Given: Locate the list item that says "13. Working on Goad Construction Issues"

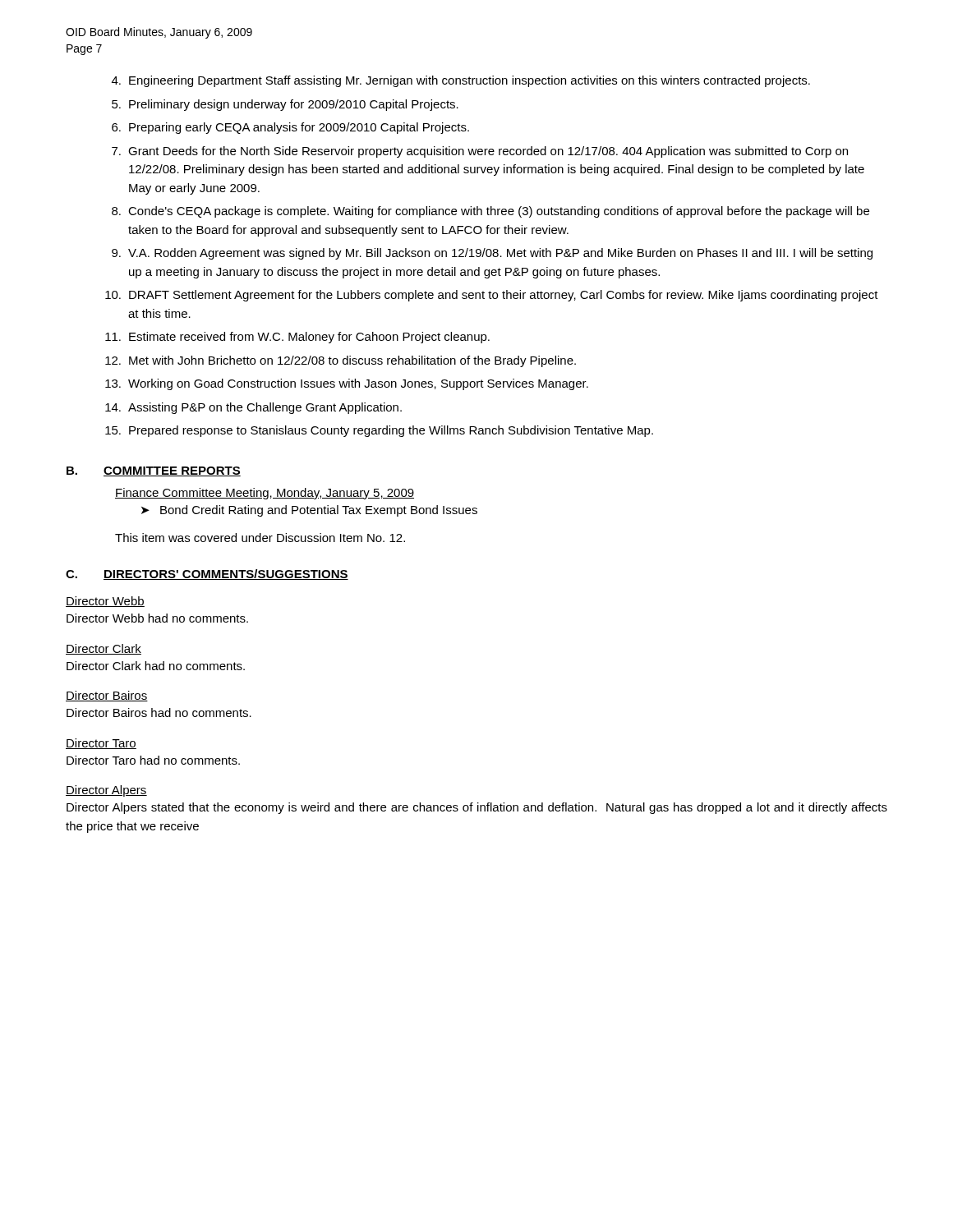Looking at the screenshot, I should [489, 384].
